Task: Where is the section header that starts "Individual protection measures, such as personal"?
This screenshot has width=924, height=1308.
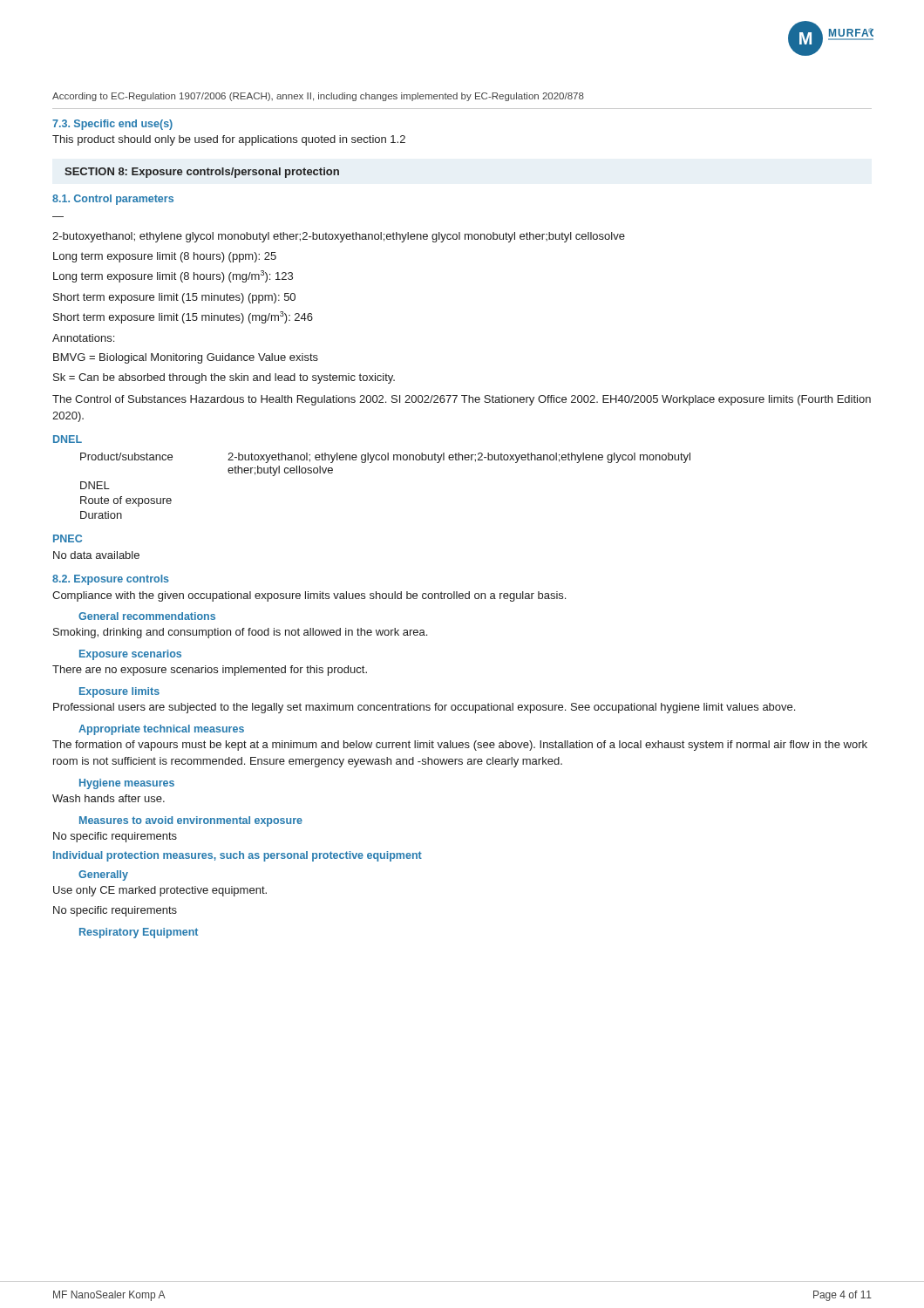Action: click(237, 856)
